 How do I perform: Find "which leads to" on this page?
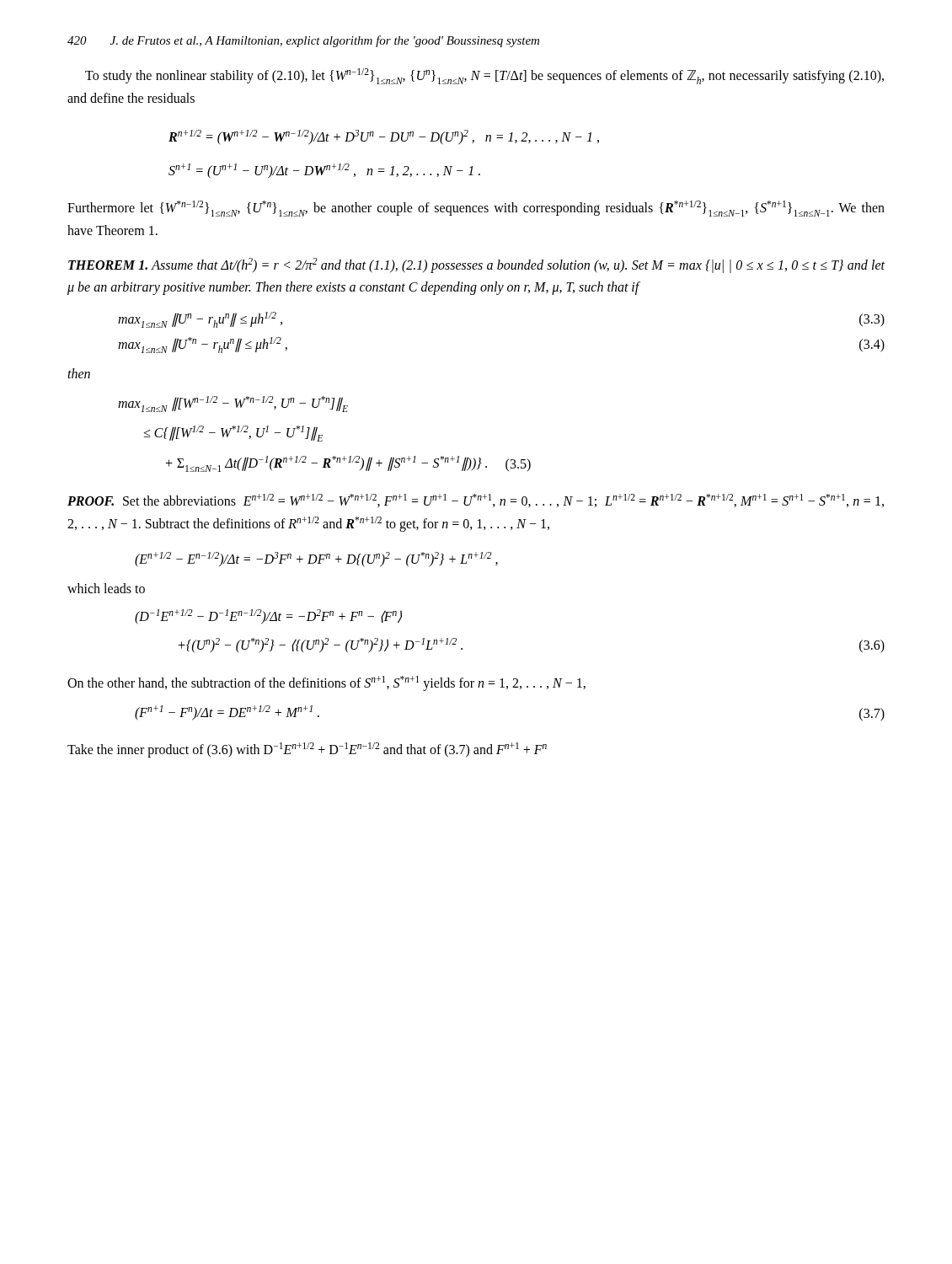click(x=106, y=589)
